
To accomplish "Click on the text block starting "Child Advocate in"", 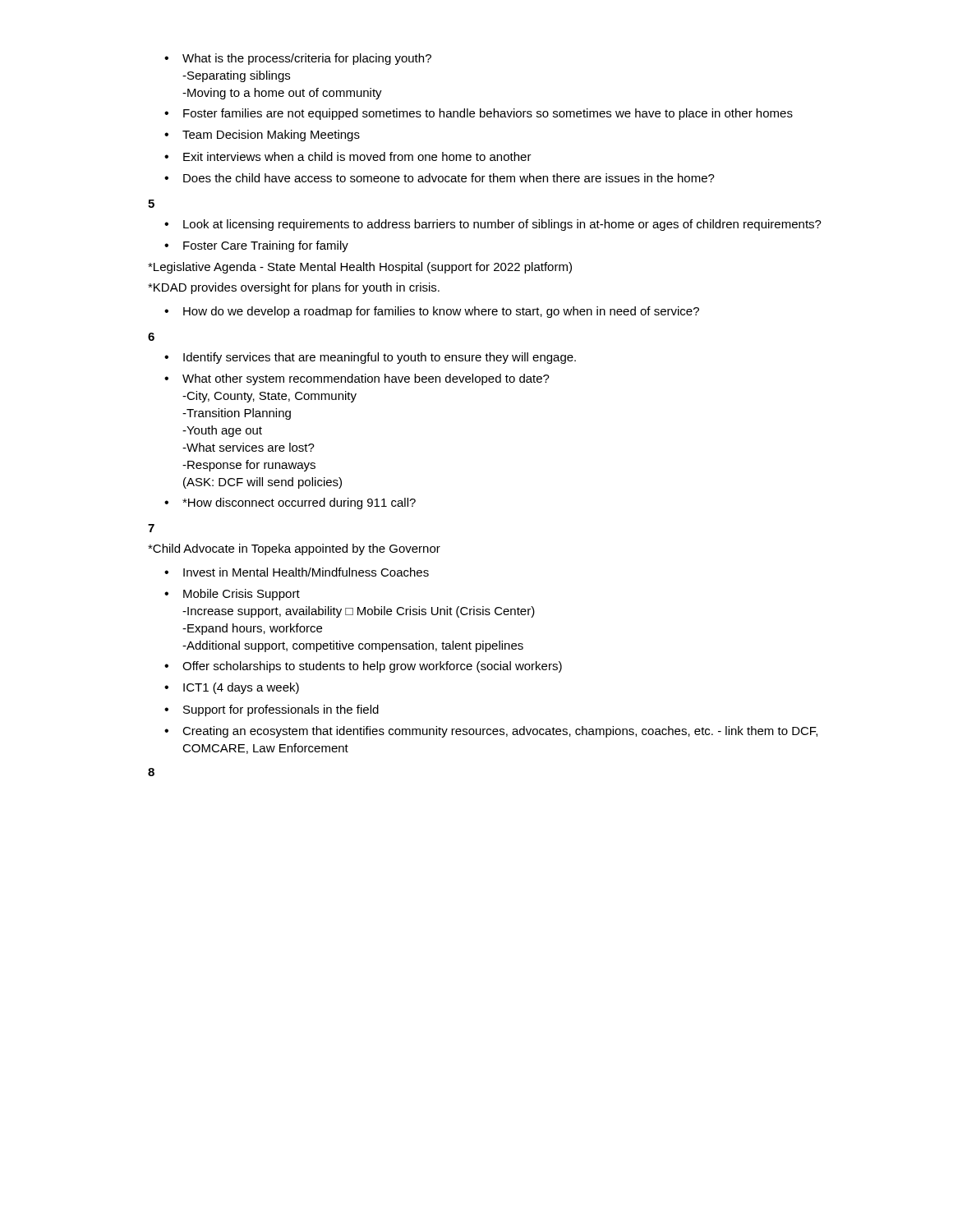I will [x=294, y=548].
